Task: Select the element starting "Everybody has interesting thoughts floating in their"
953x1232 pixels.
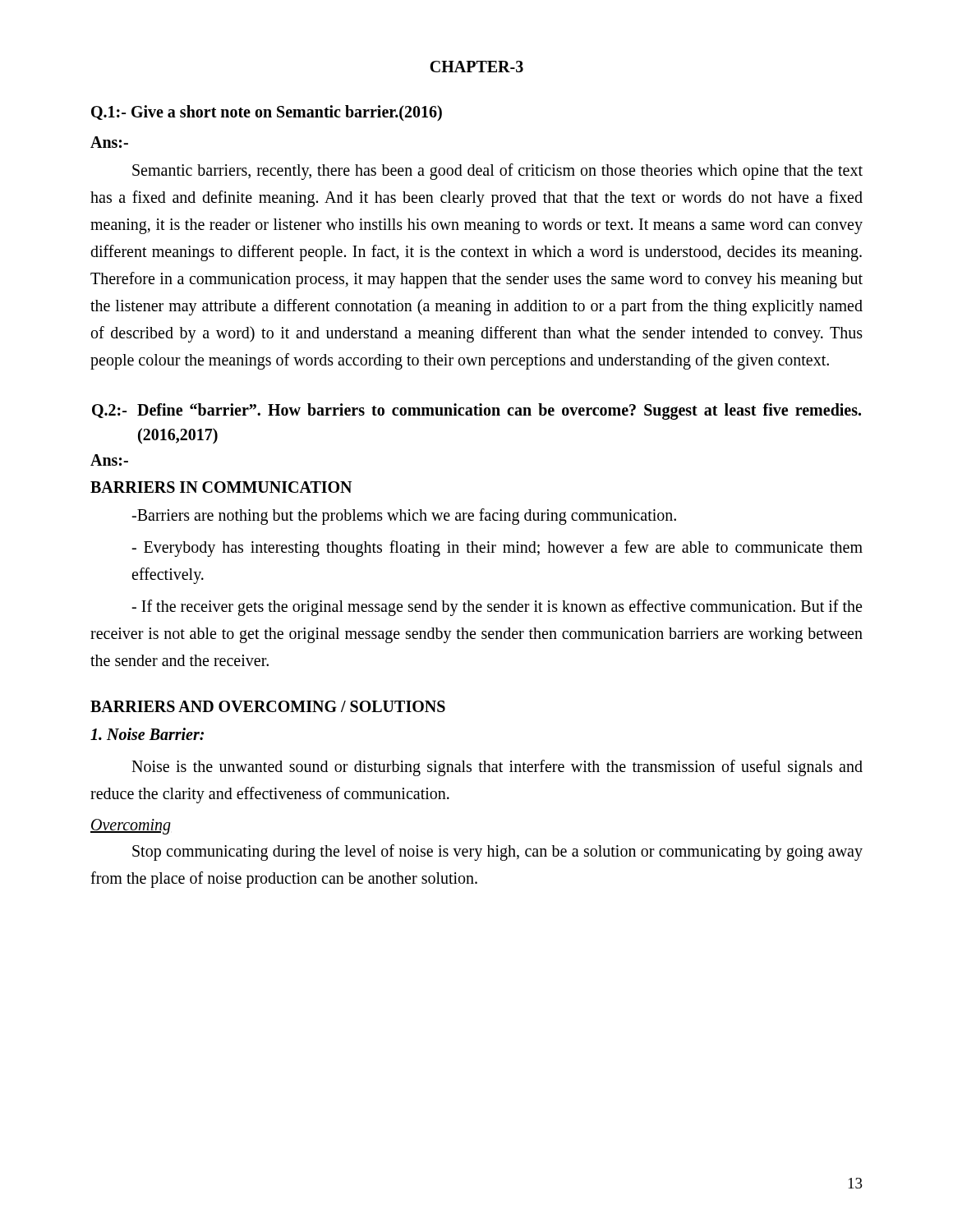Action: [497, 561]
